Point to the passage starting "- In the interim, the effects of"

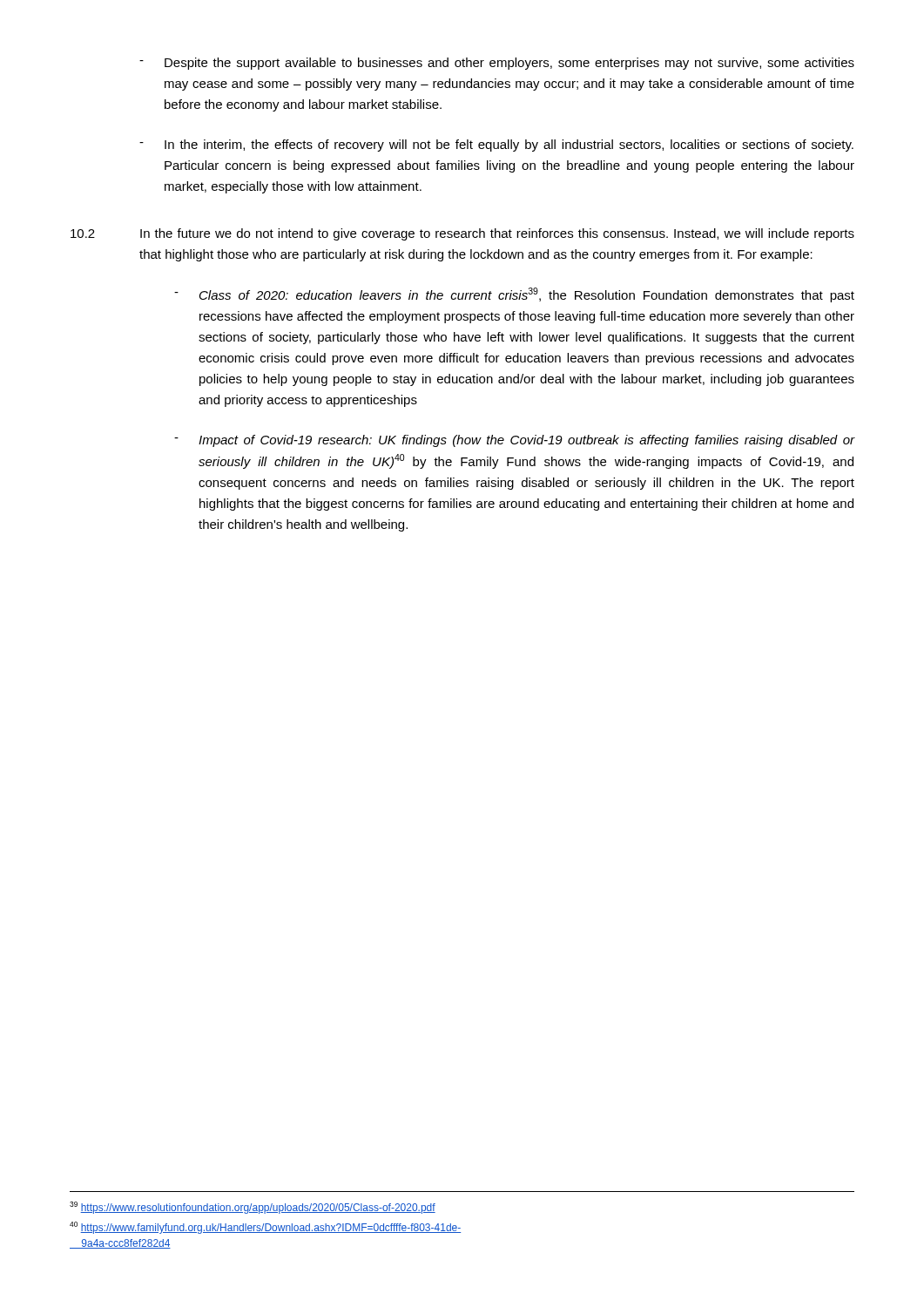click(x=497, y=166)
